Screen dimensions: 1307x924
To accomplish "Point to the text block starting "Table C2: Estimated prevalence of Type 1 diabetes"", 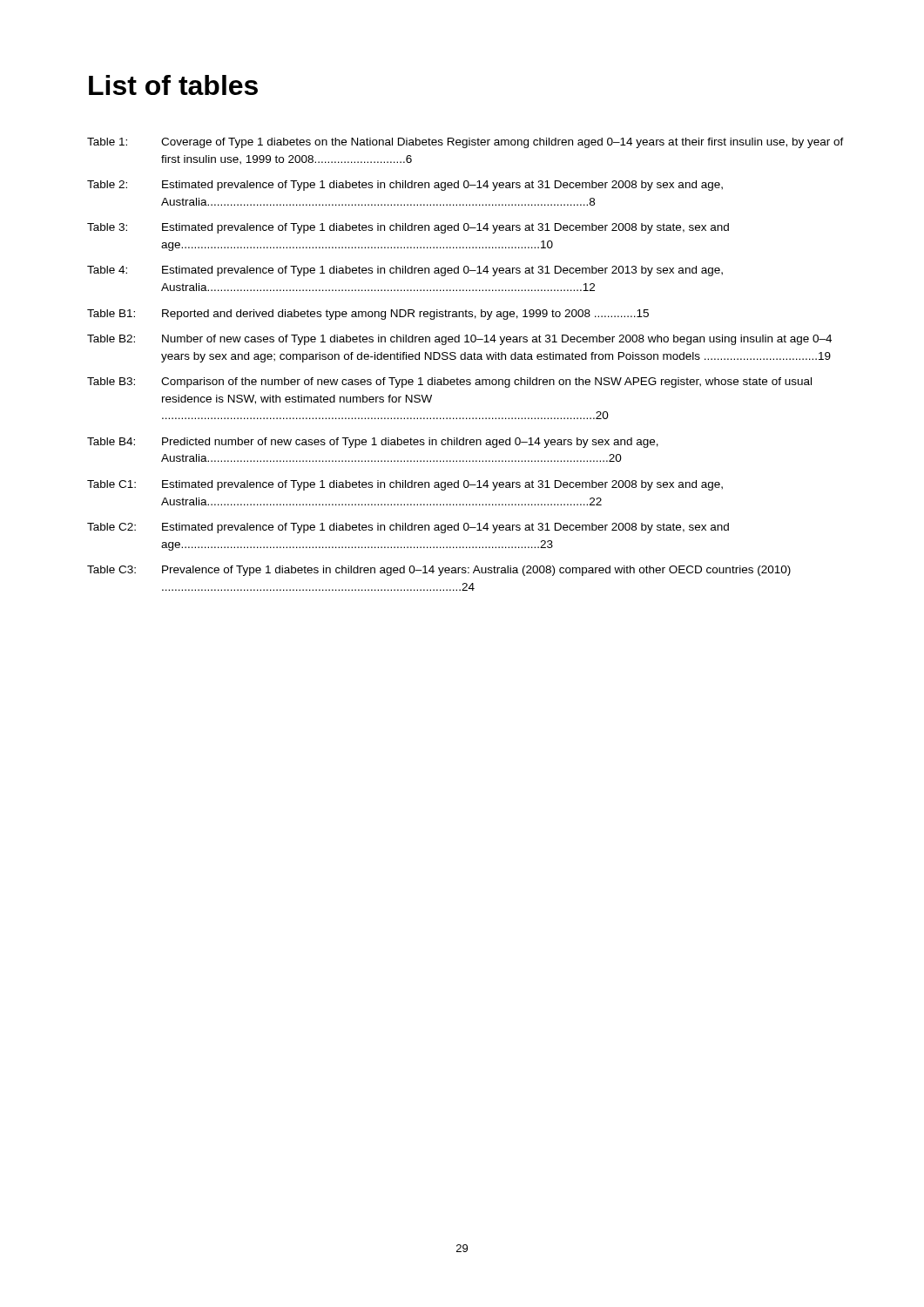I will (x=466, y=540).
